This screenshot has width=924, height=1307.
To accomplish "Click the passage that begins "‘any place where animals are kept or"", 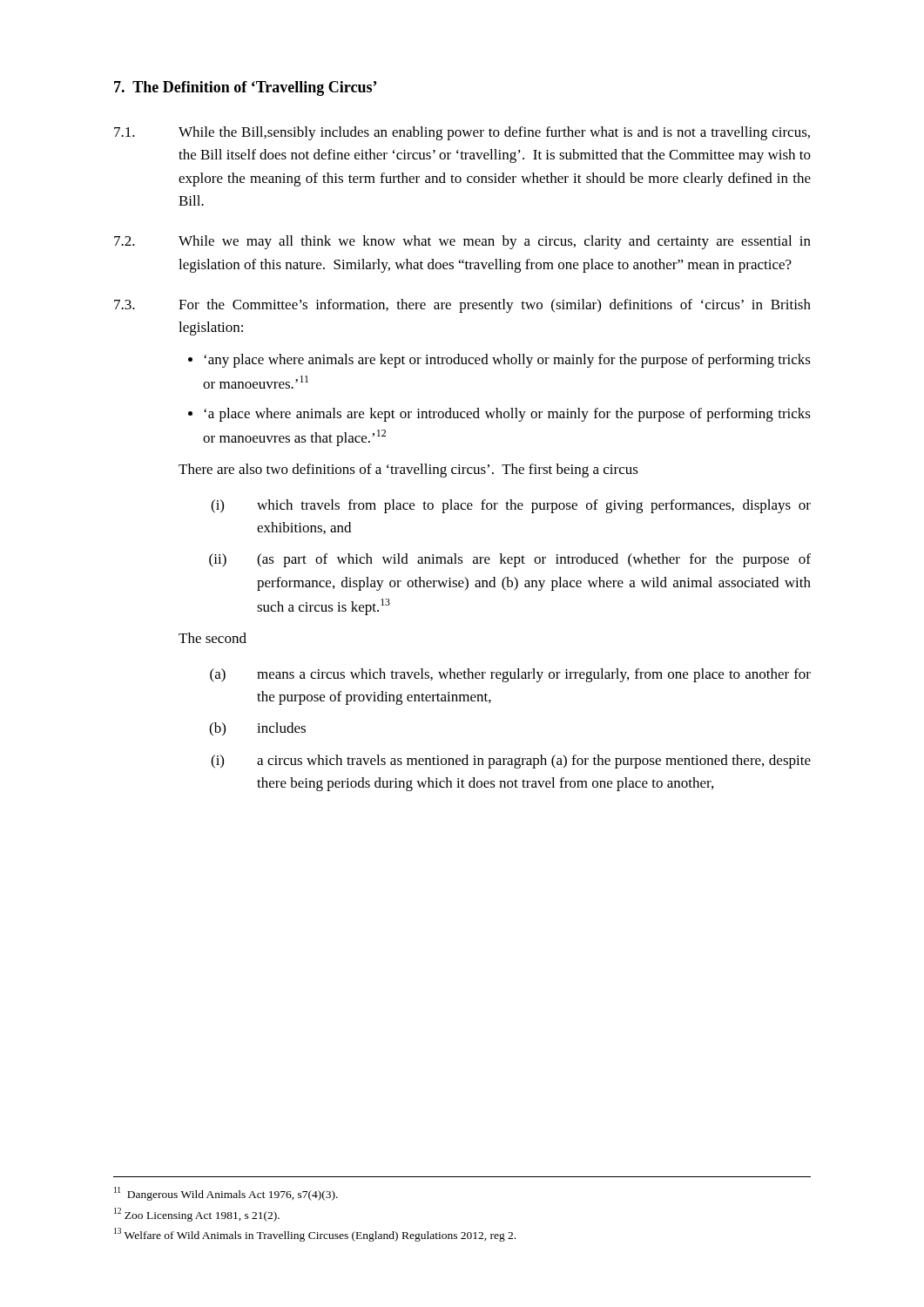I will pos(507,371).
